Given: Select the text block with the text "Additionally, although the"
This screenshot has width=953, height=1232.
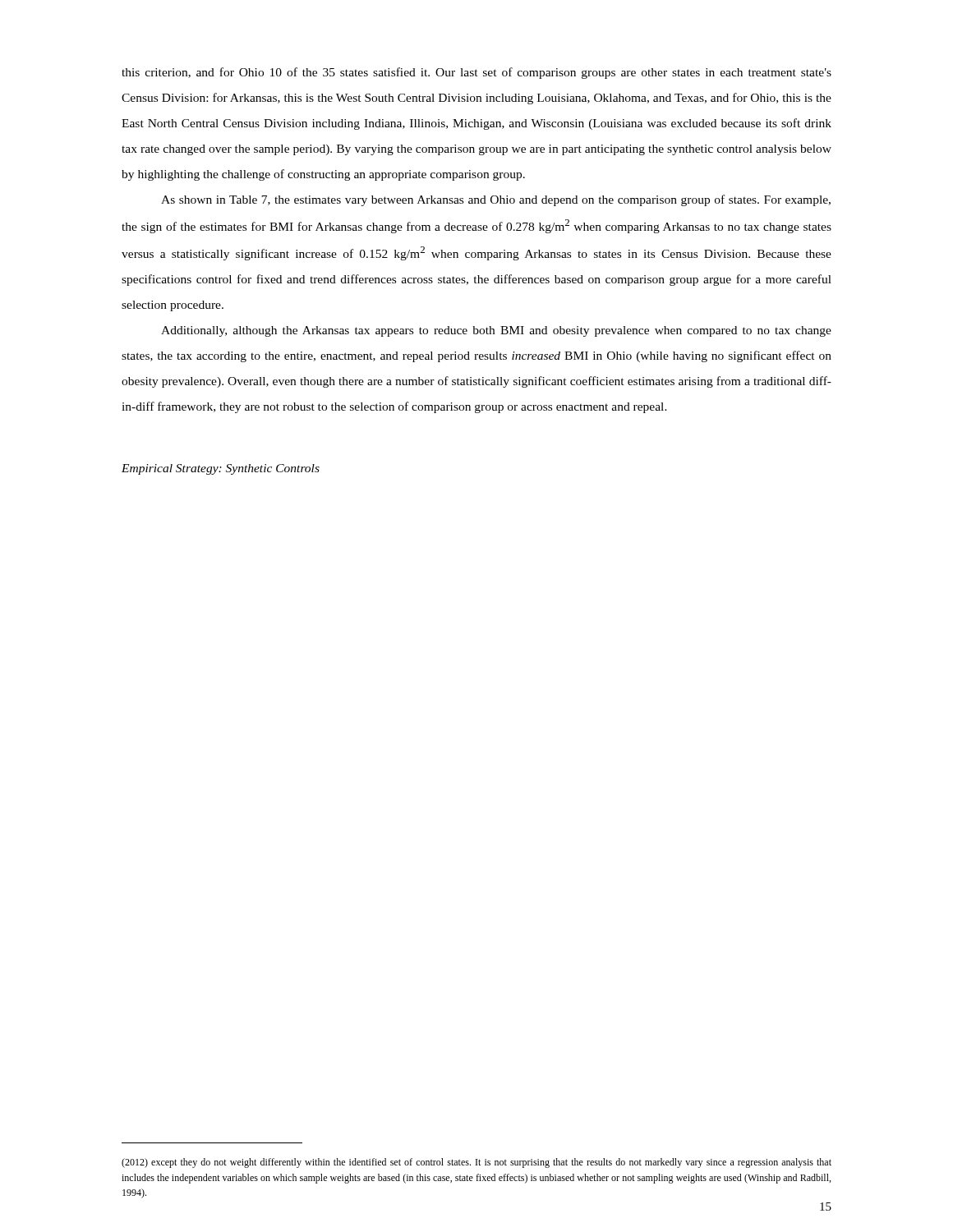Looking at the screenshot, I should [476, 368].
